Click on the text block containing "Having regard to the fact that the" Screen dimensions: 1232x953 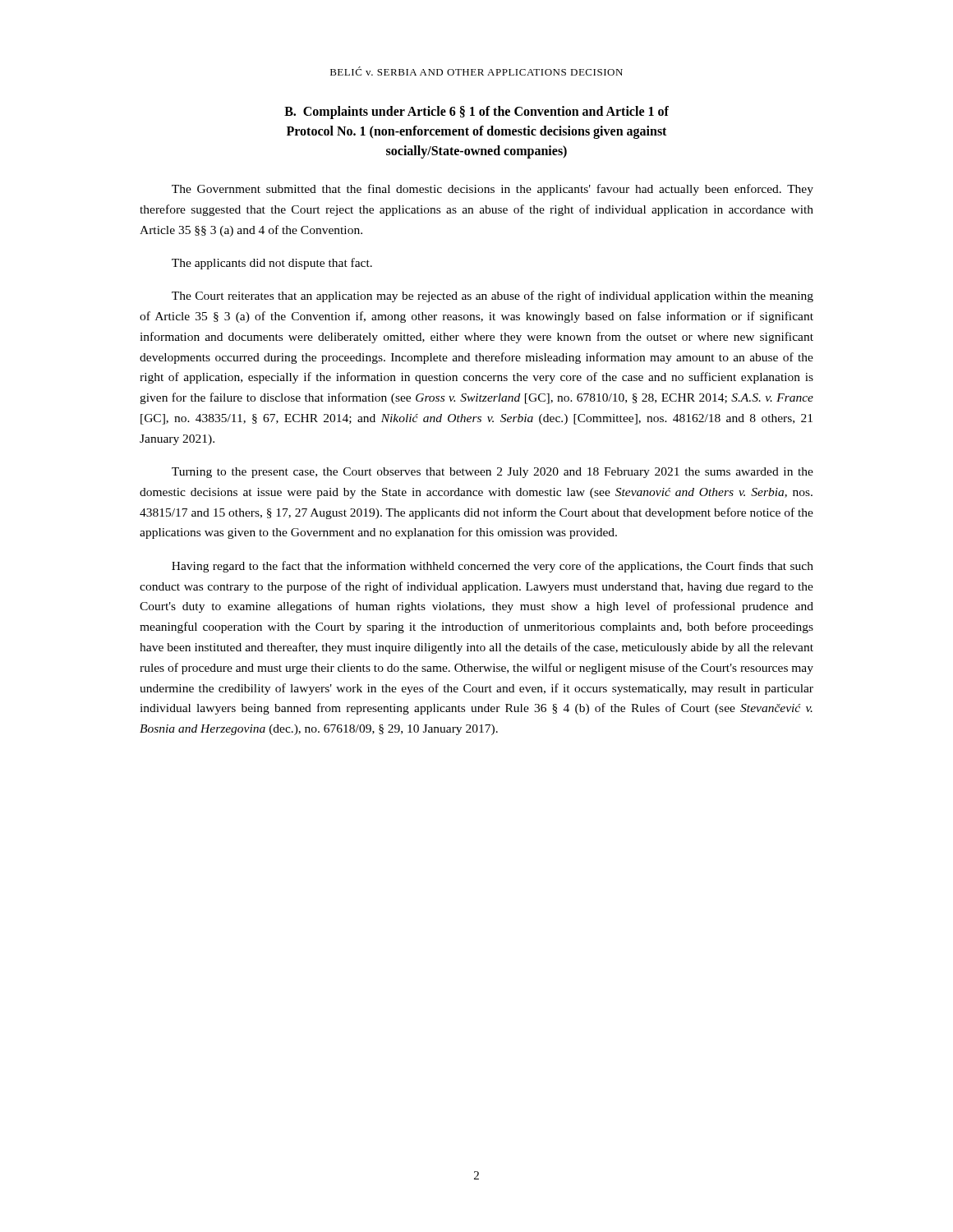476,647
